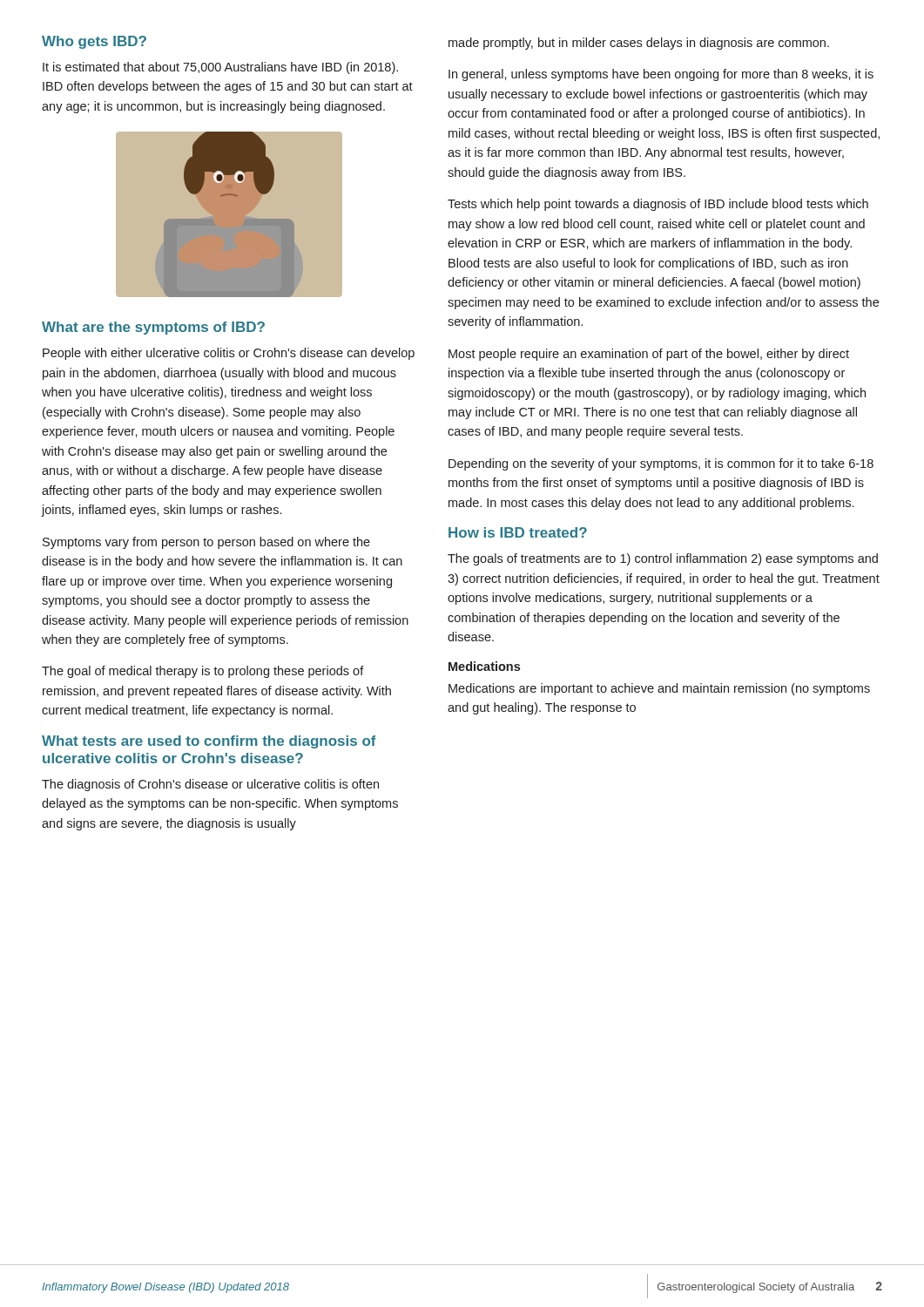This screenshot has height=1307, width=924.
Task: Locate the photo
Action: [x=229, y=216]
